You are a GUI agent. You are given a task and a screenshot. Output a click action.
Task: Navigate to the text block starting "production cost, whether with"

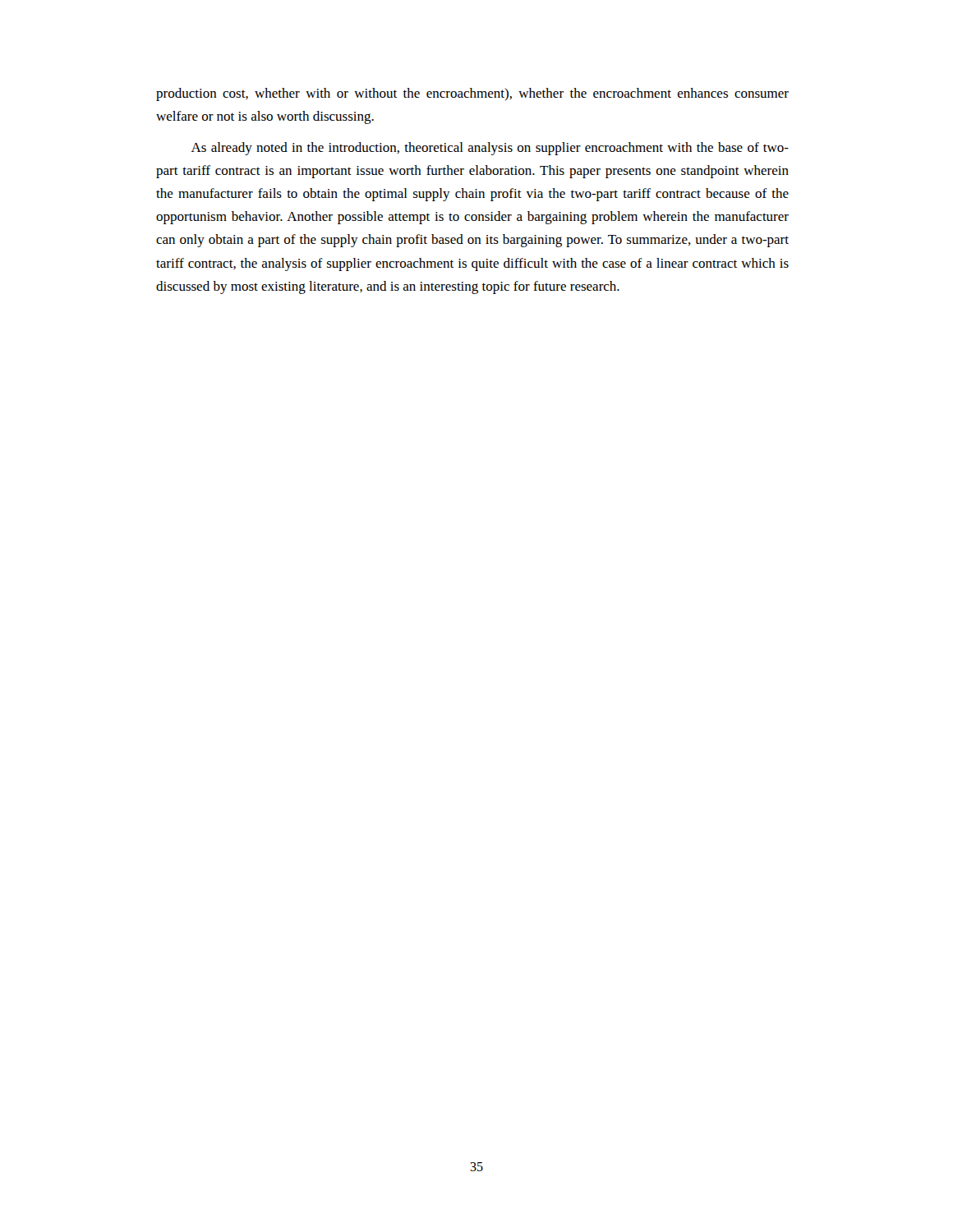pyautogui.click(x=472, y=190)
